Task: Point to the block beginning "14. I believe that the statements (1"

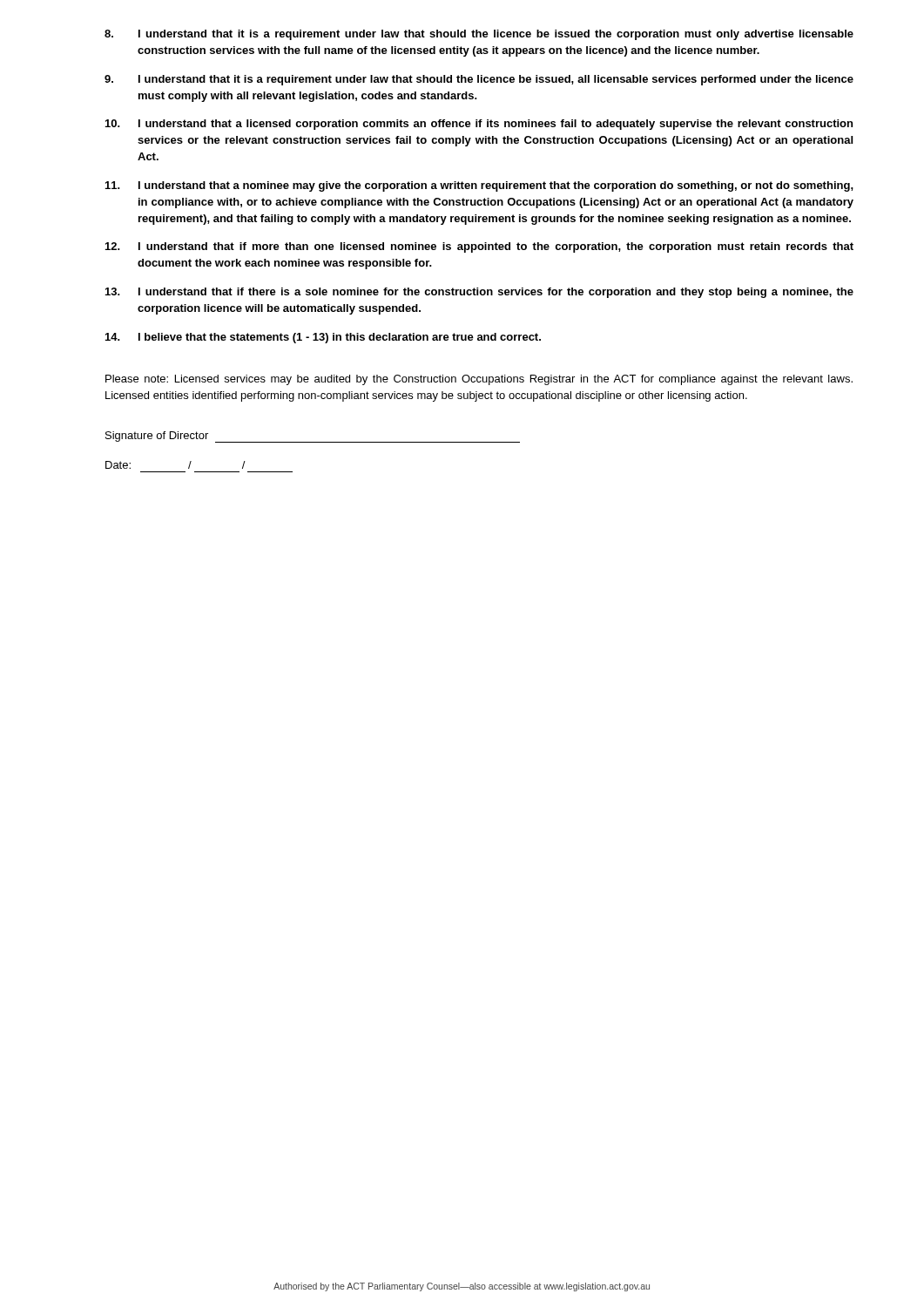Action: (x=479, y=337)
